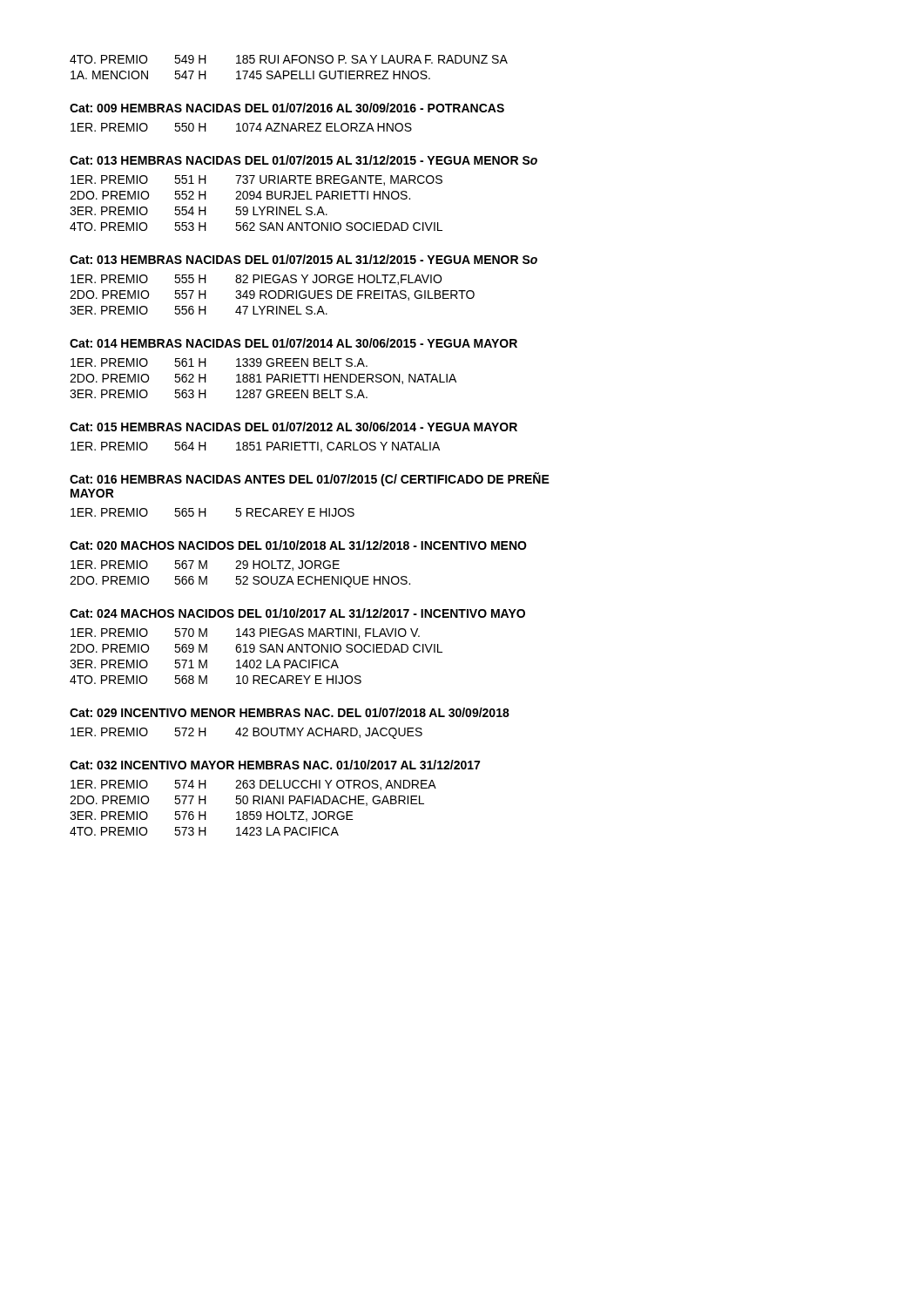The image size is (924, 1307).
Task: Where is the passage that starts "1ER. PREMIO 565 H 5 RECAREY E"?
Action: [x=212, y=512]
